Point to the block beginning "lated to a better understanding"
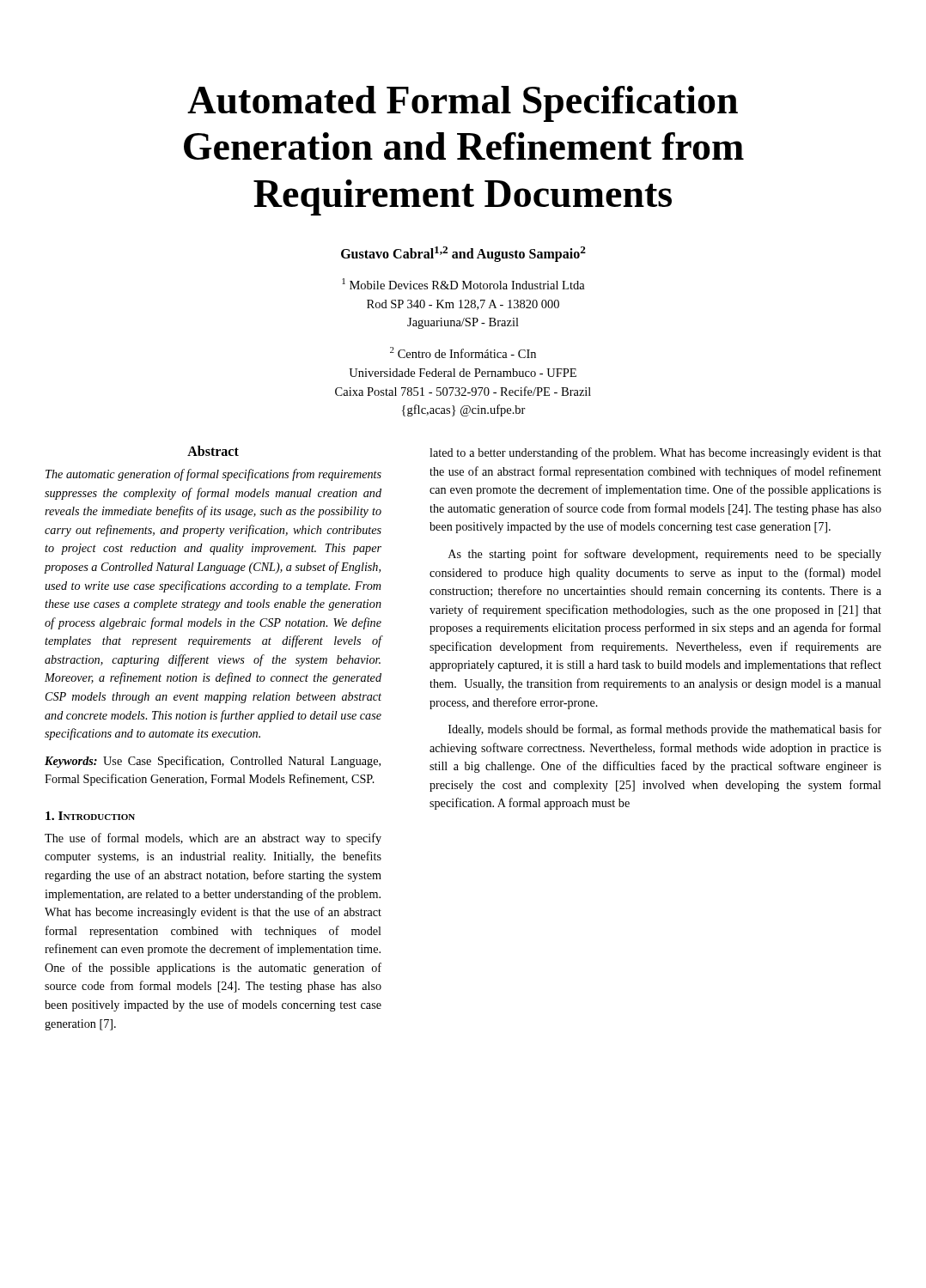Viewport: 926px width, 1288px height. (655, 490)
